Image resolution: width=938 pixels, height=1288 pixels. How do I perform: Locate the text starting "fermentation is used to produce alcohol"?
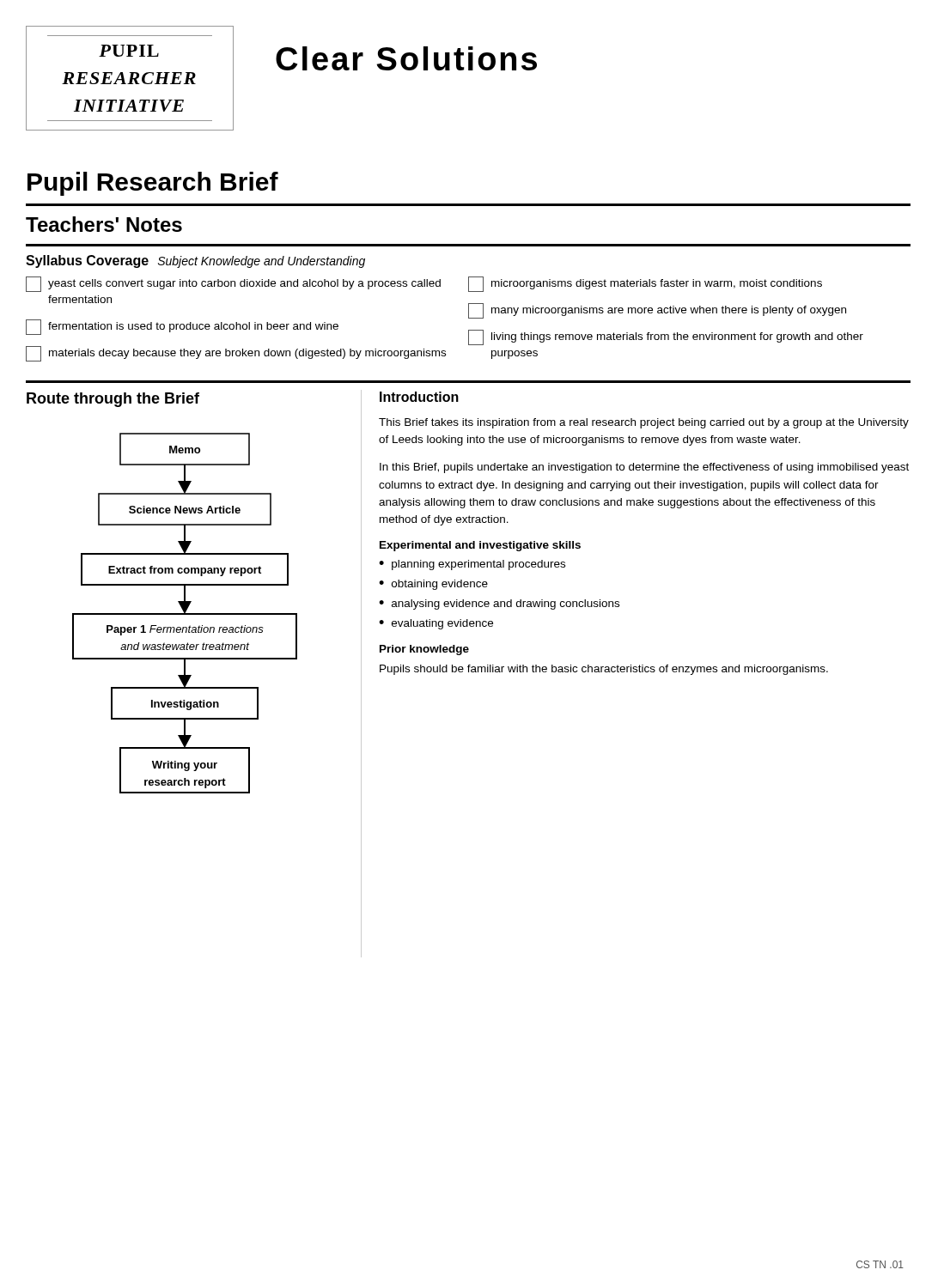182,327
